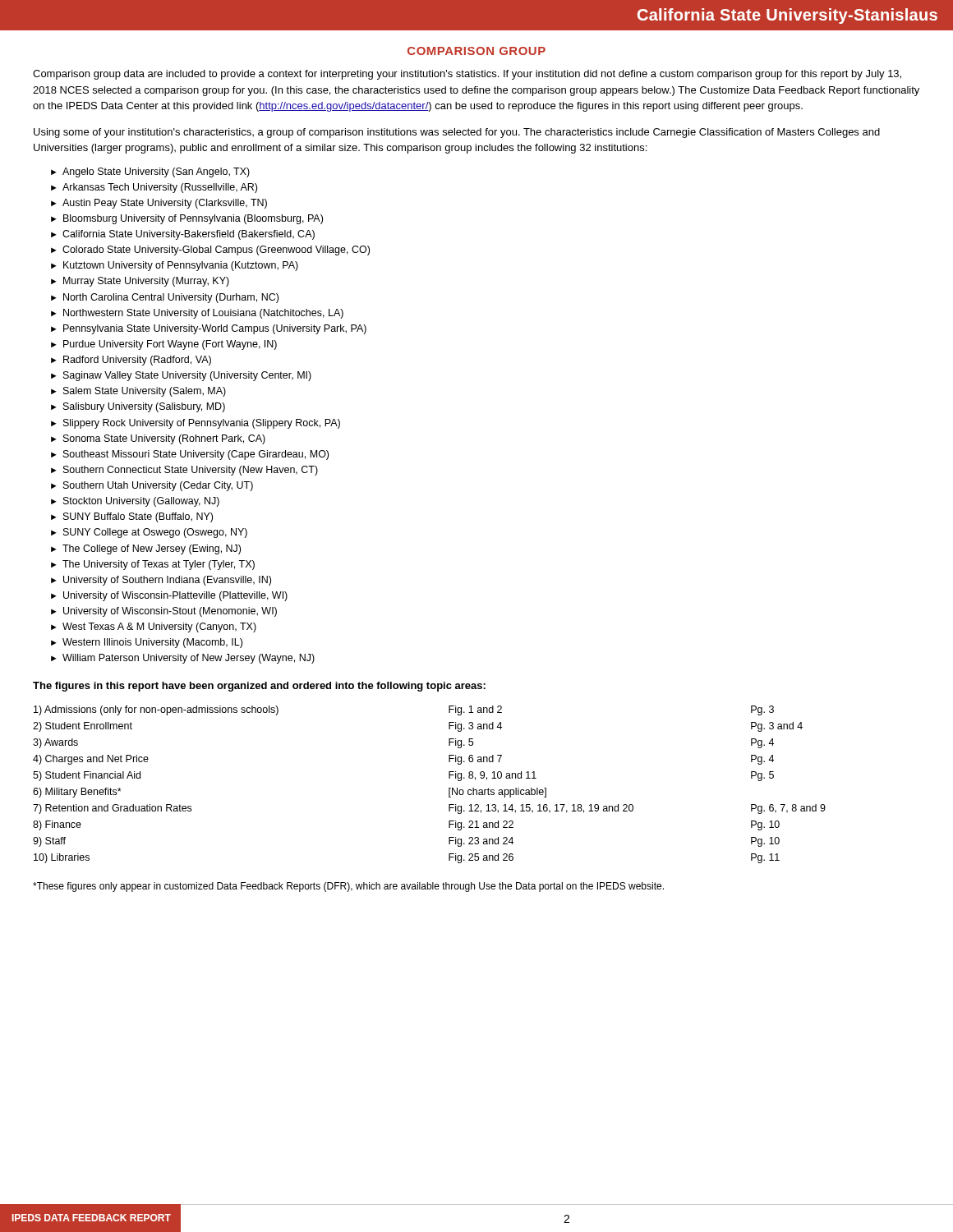The image size is (953, 1232).
Task: Locate the block of text that opens with "►Angelo State University"
Action: tap(150, 171)
